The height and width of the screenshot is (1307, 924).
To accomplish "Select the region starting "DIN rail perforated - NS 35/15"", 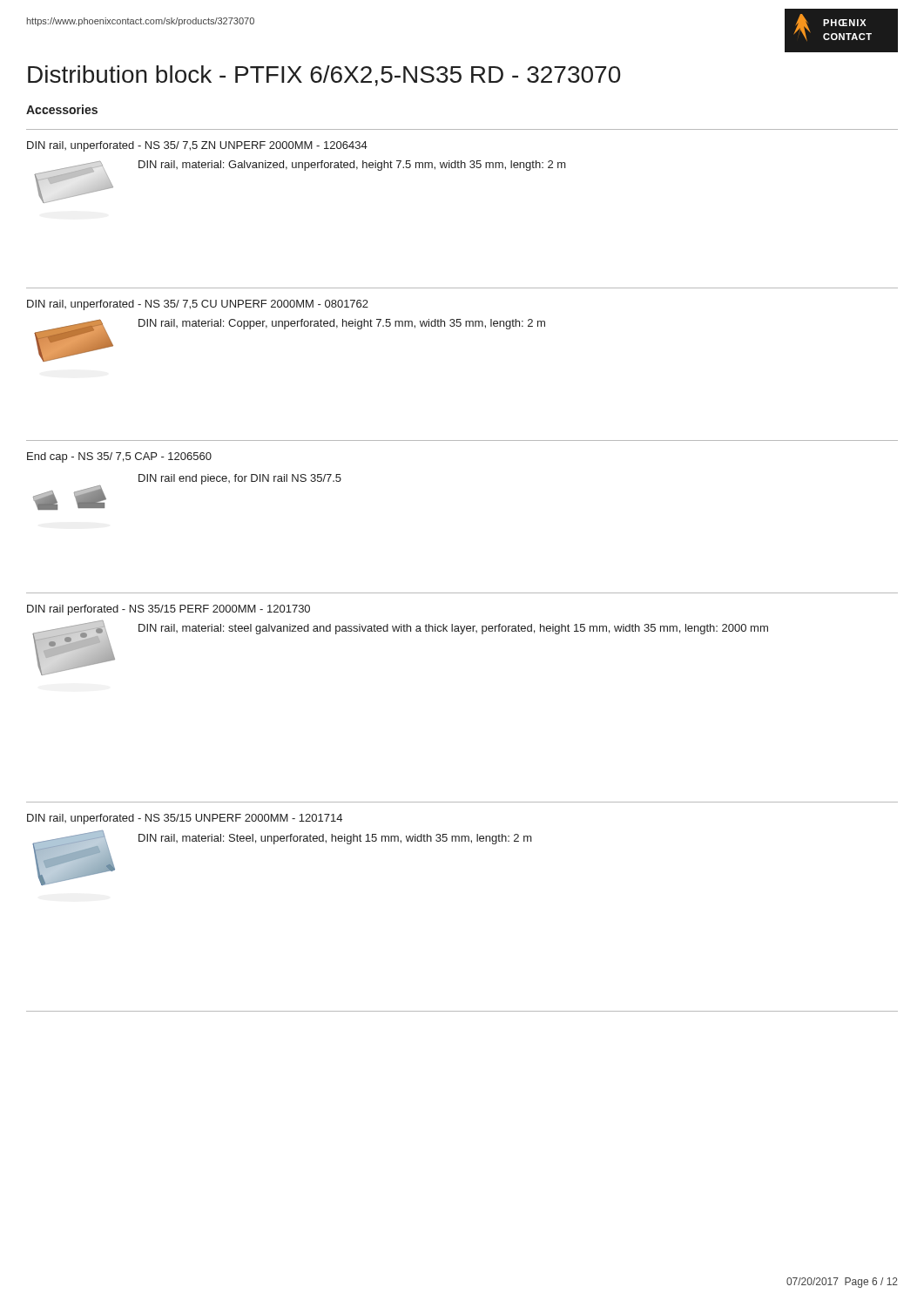I will click(168, 609).
